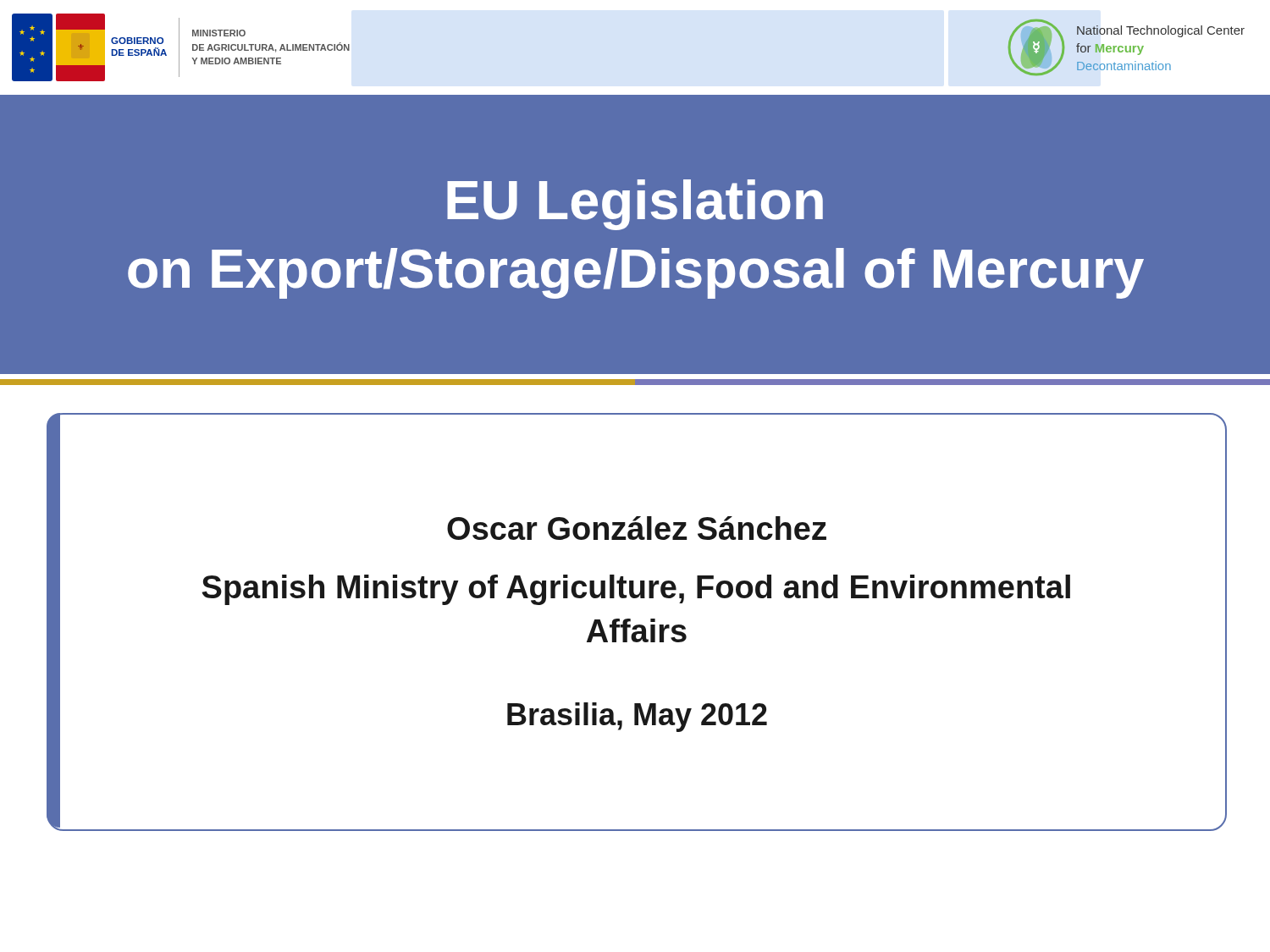The width and height of the screenshot is (1270, 952).
Task: Click on the region starting "EU Legislation on"
Action: coord(635,234)
